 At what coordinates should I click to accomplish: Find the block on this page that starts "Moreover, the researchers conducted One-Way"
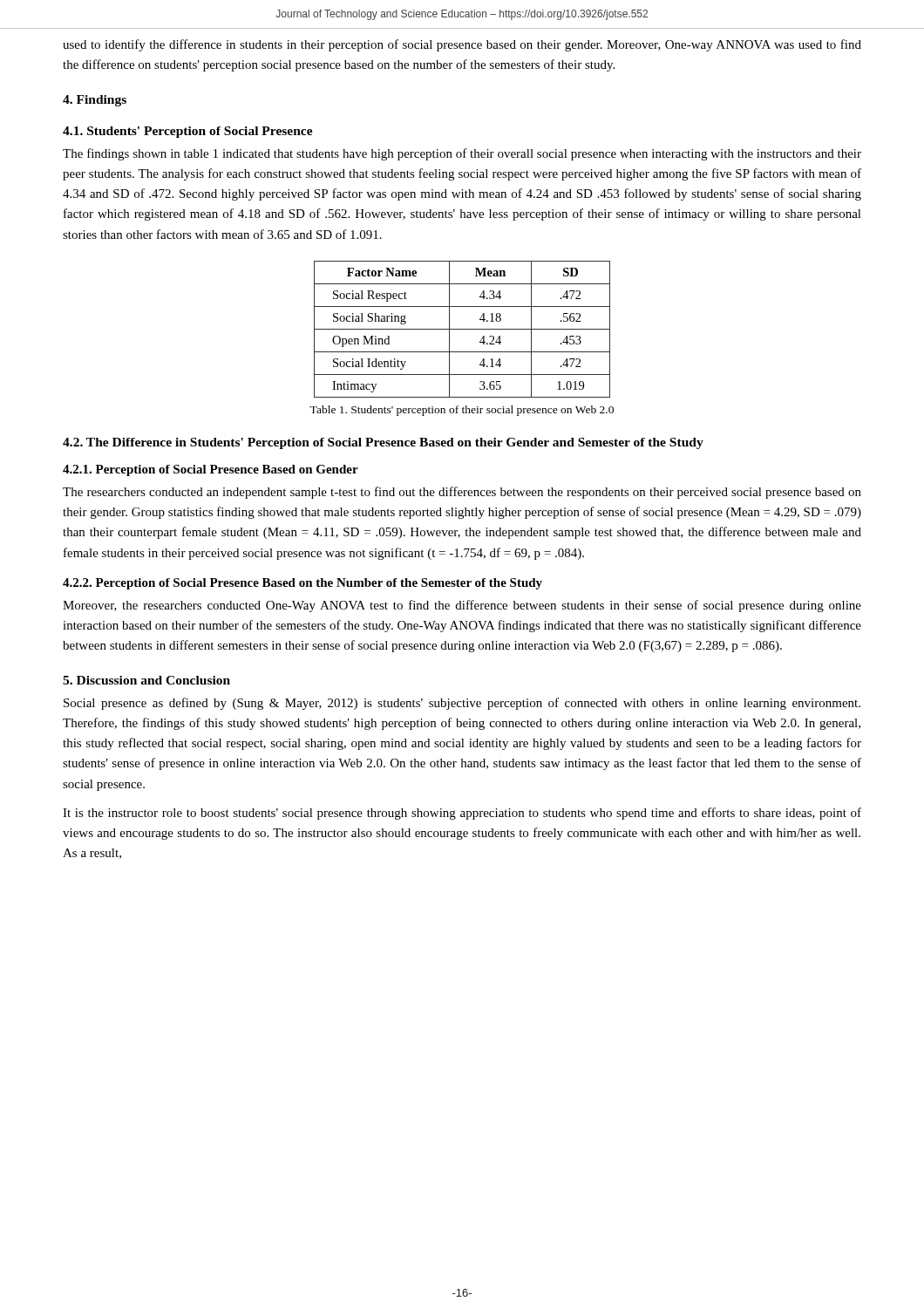pyautogui.click(x=462, y=626)
